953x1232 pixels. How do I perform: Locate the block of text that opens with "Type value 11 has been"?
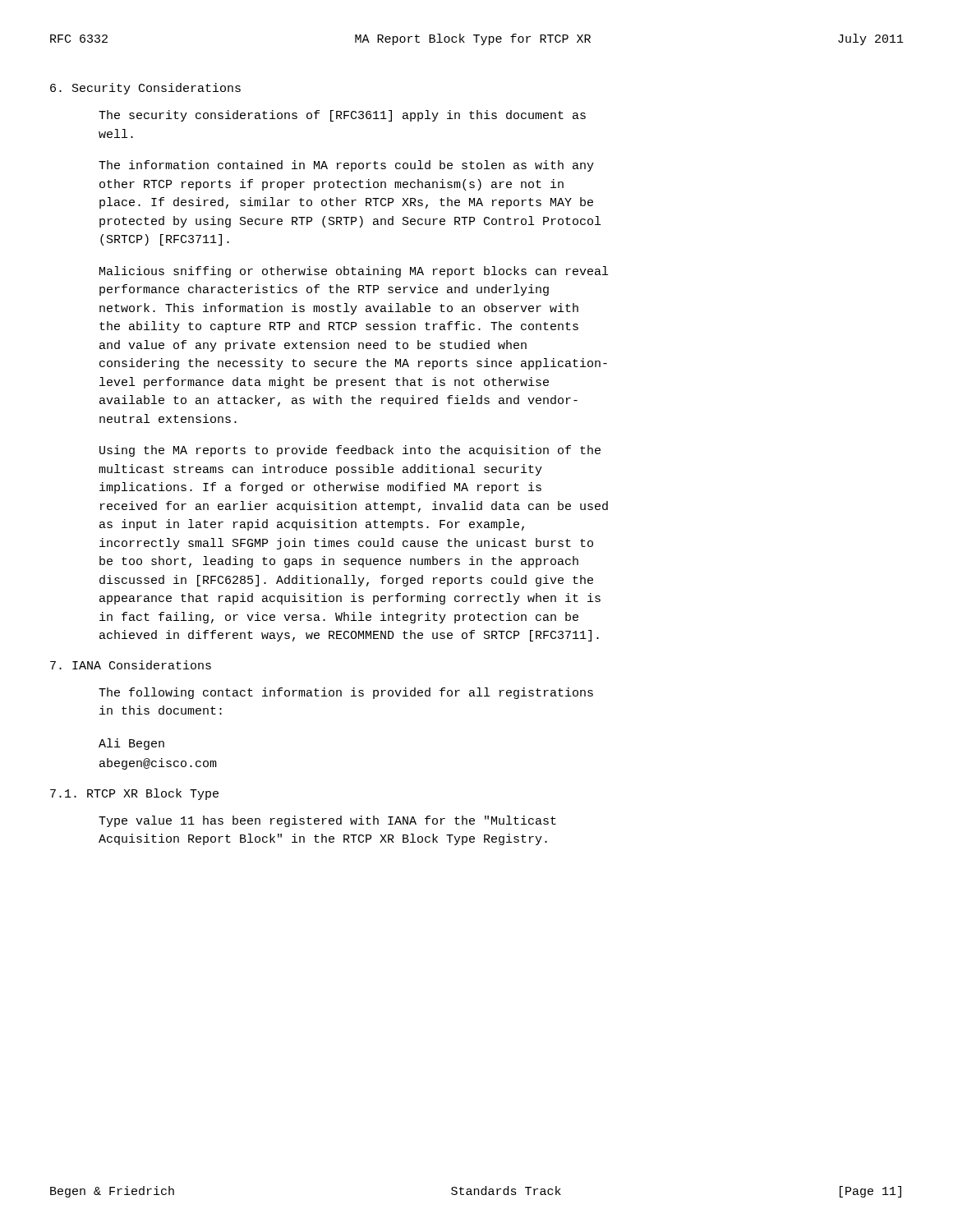tap(328, 831)
